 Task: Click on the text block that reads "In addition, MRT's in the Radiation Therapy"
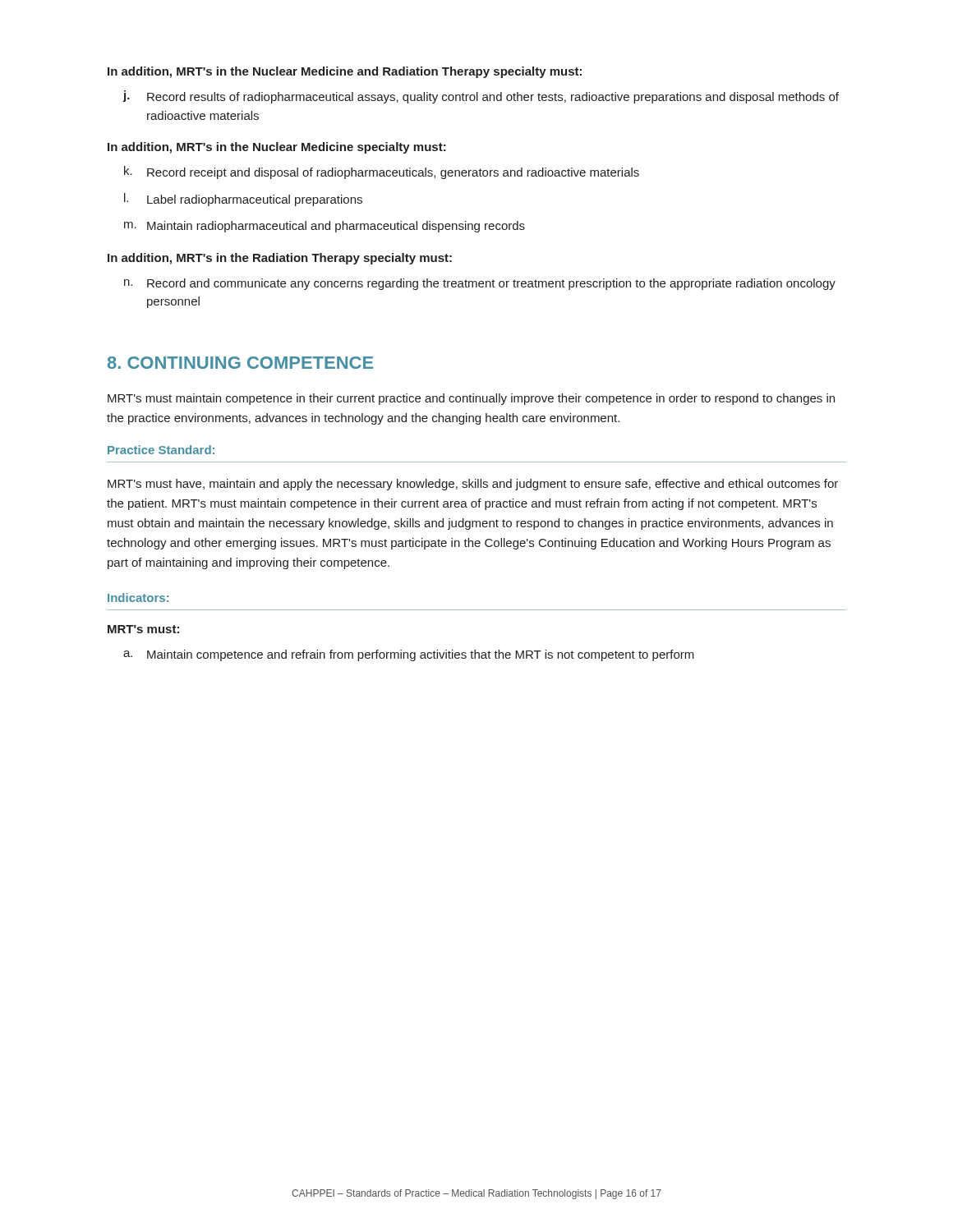click(x=280, y=257)
